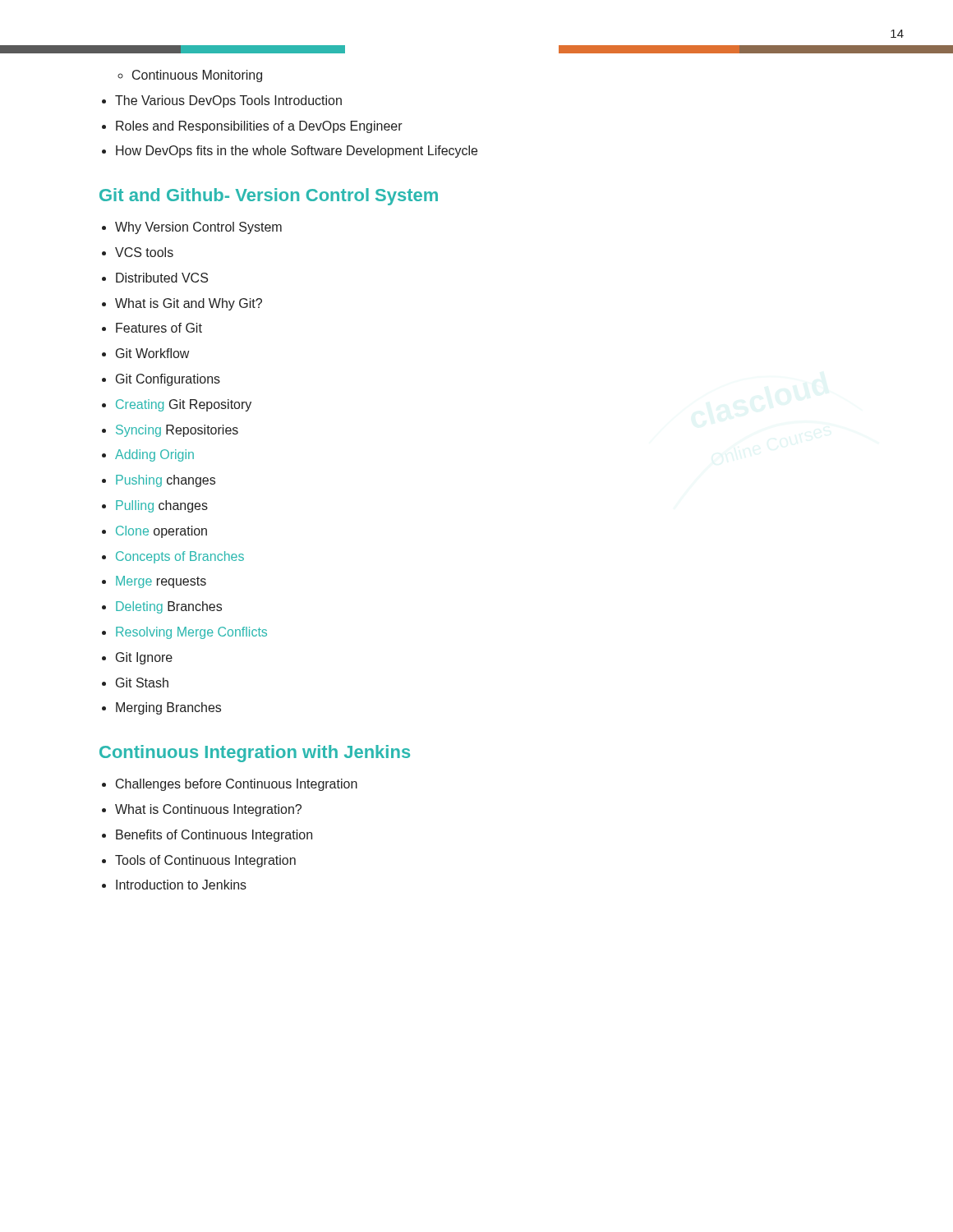Find the block starting "What is Git and Why Git?"
This screenshot has width=953, height=1232.
pos(189,303)
